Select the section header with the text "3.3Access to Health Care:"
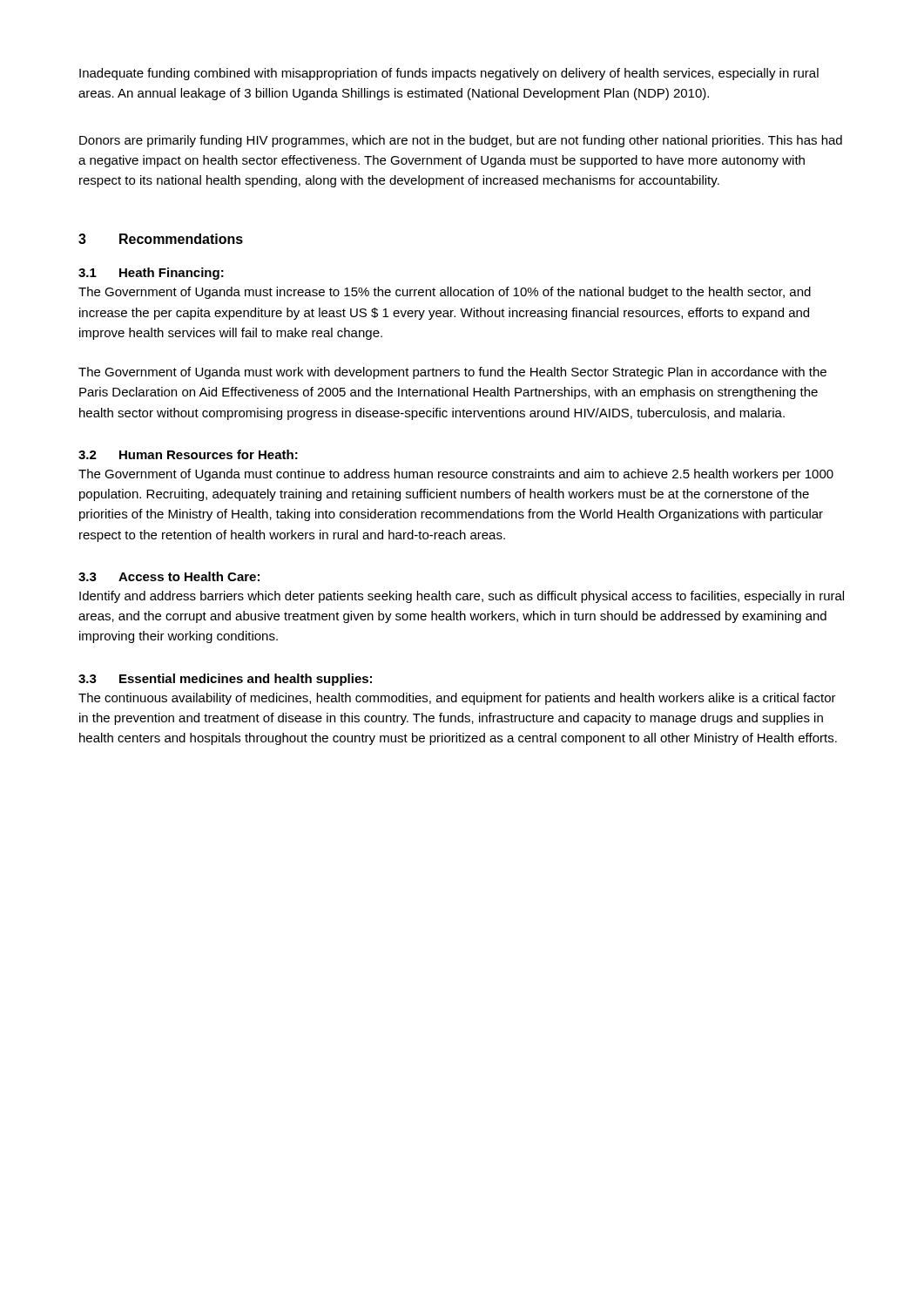This screenshot has width=924, height=1307. coord(170,576)
